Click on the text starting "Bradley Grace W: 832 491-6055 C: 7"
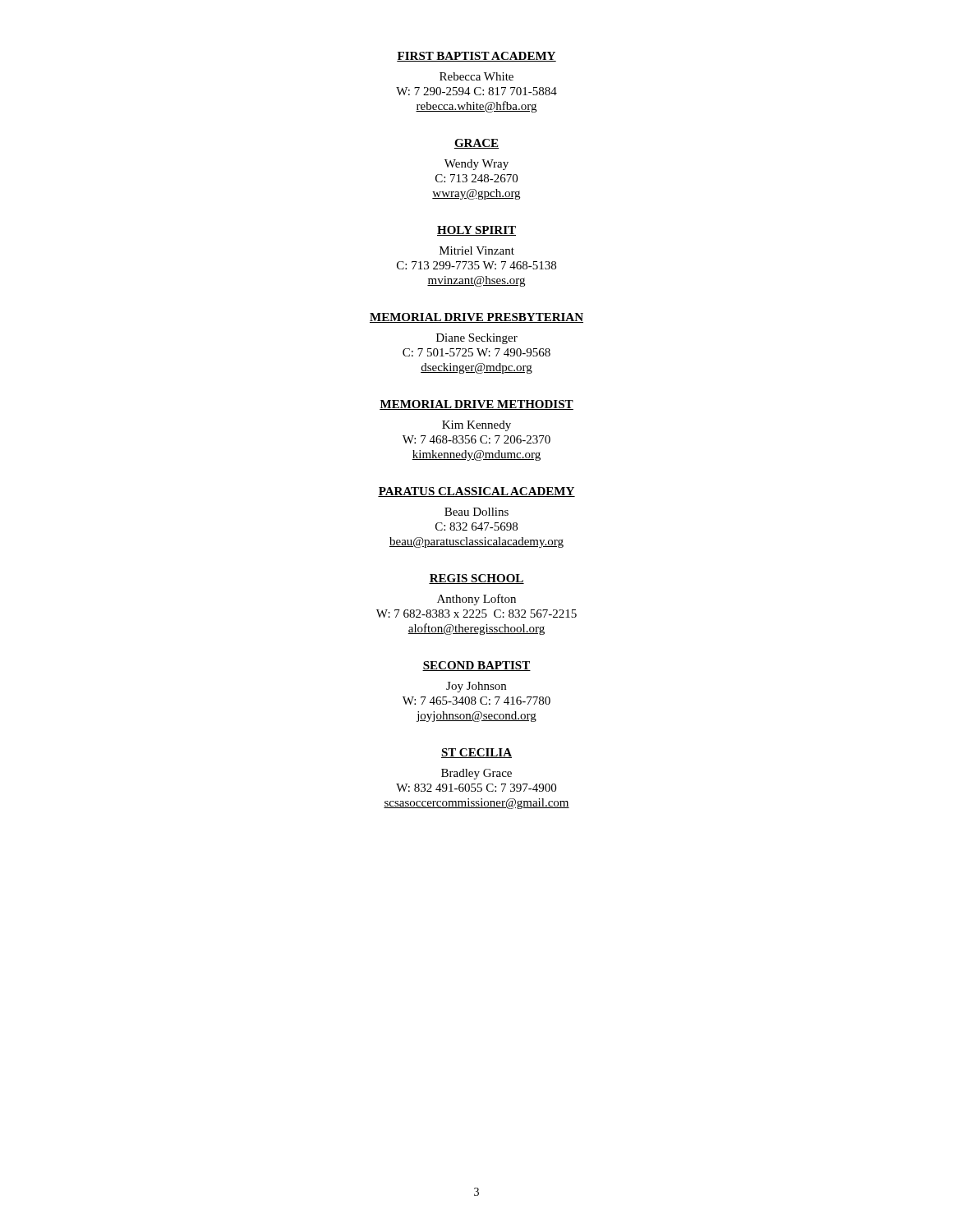 click(x=476, y=788)
